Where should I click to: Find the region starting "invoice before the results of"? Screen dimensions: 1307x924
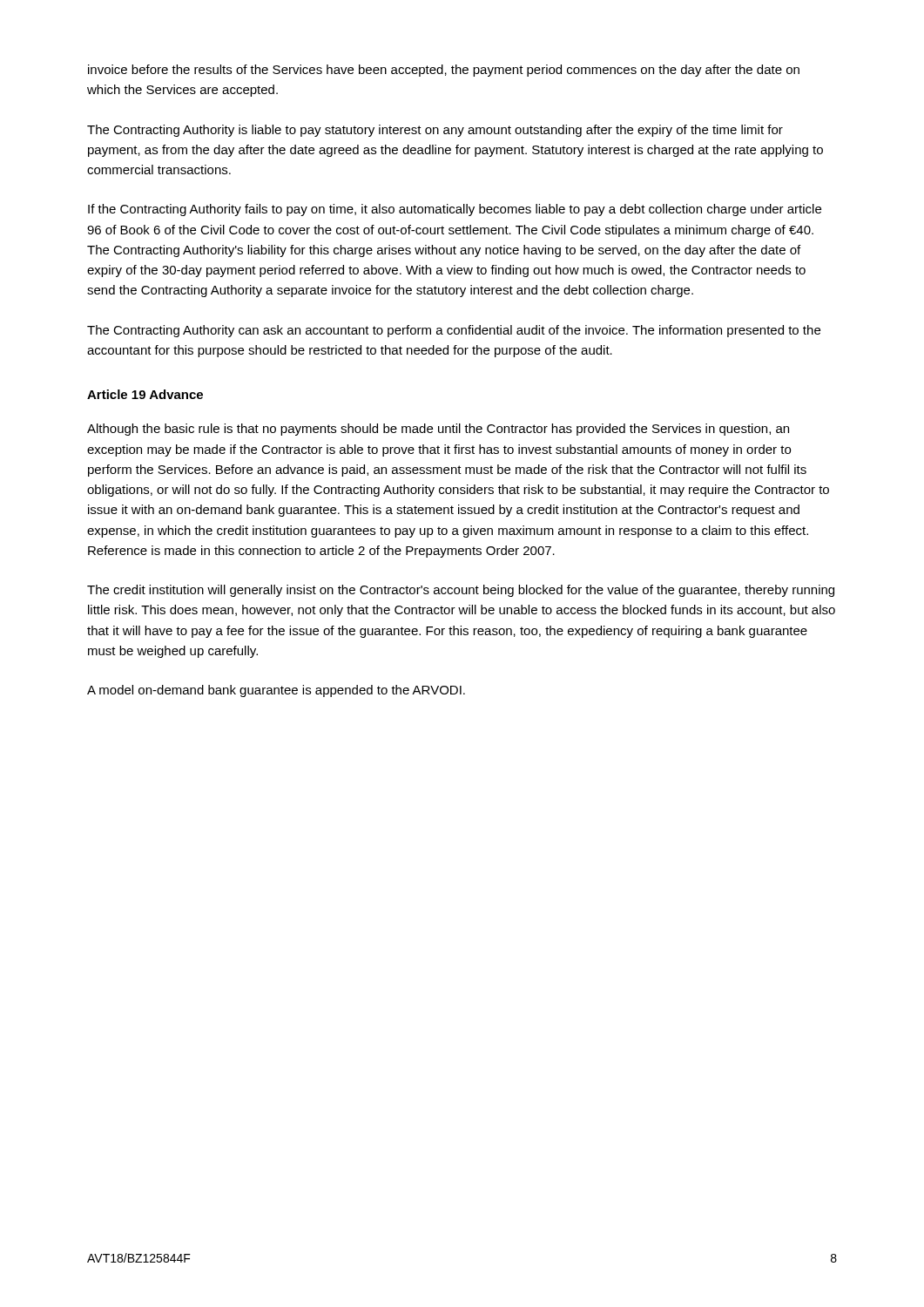pos(444,79)
